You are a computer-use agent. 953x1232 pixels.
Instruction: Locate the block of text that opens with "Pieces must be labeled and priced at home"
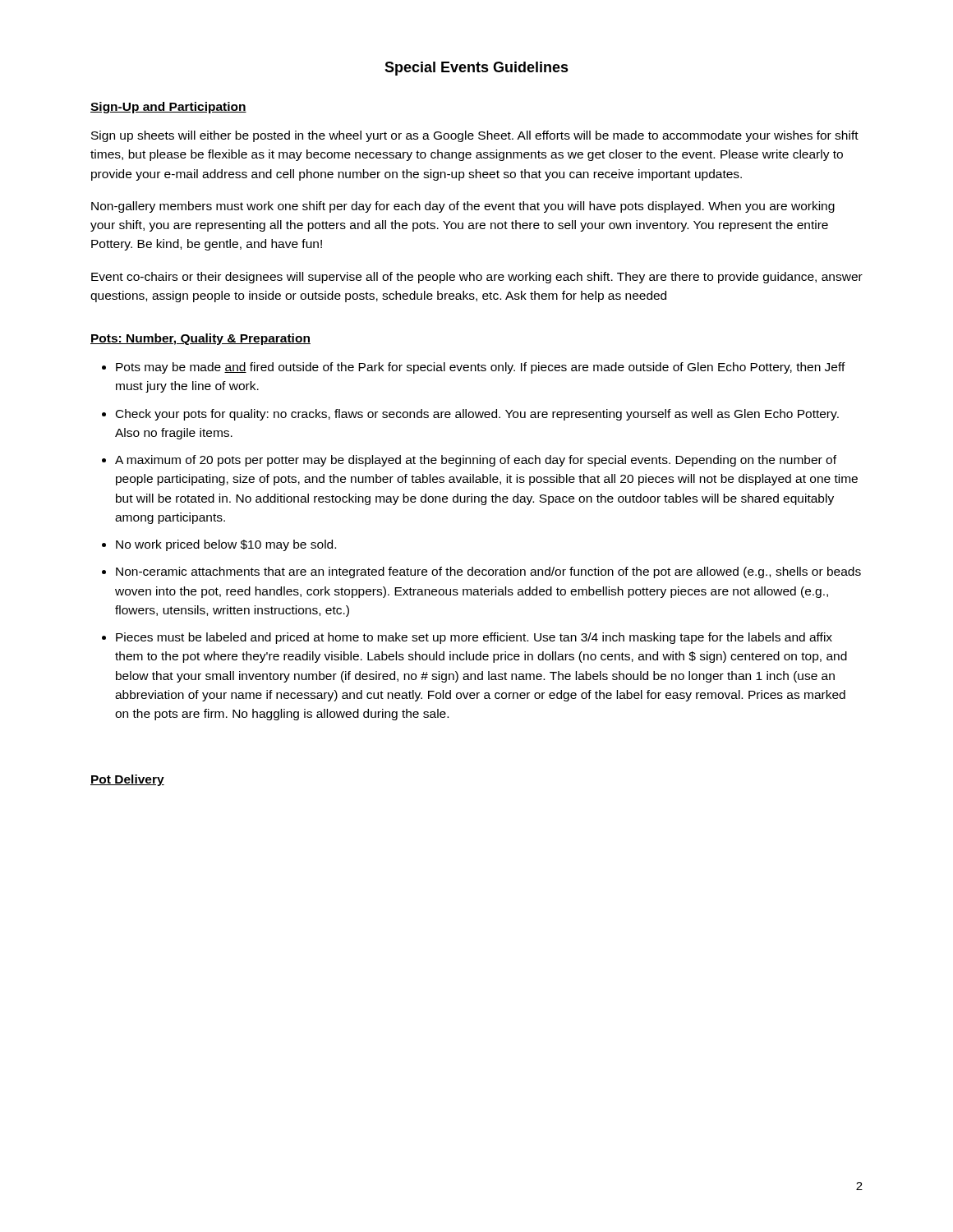[481, 675]
